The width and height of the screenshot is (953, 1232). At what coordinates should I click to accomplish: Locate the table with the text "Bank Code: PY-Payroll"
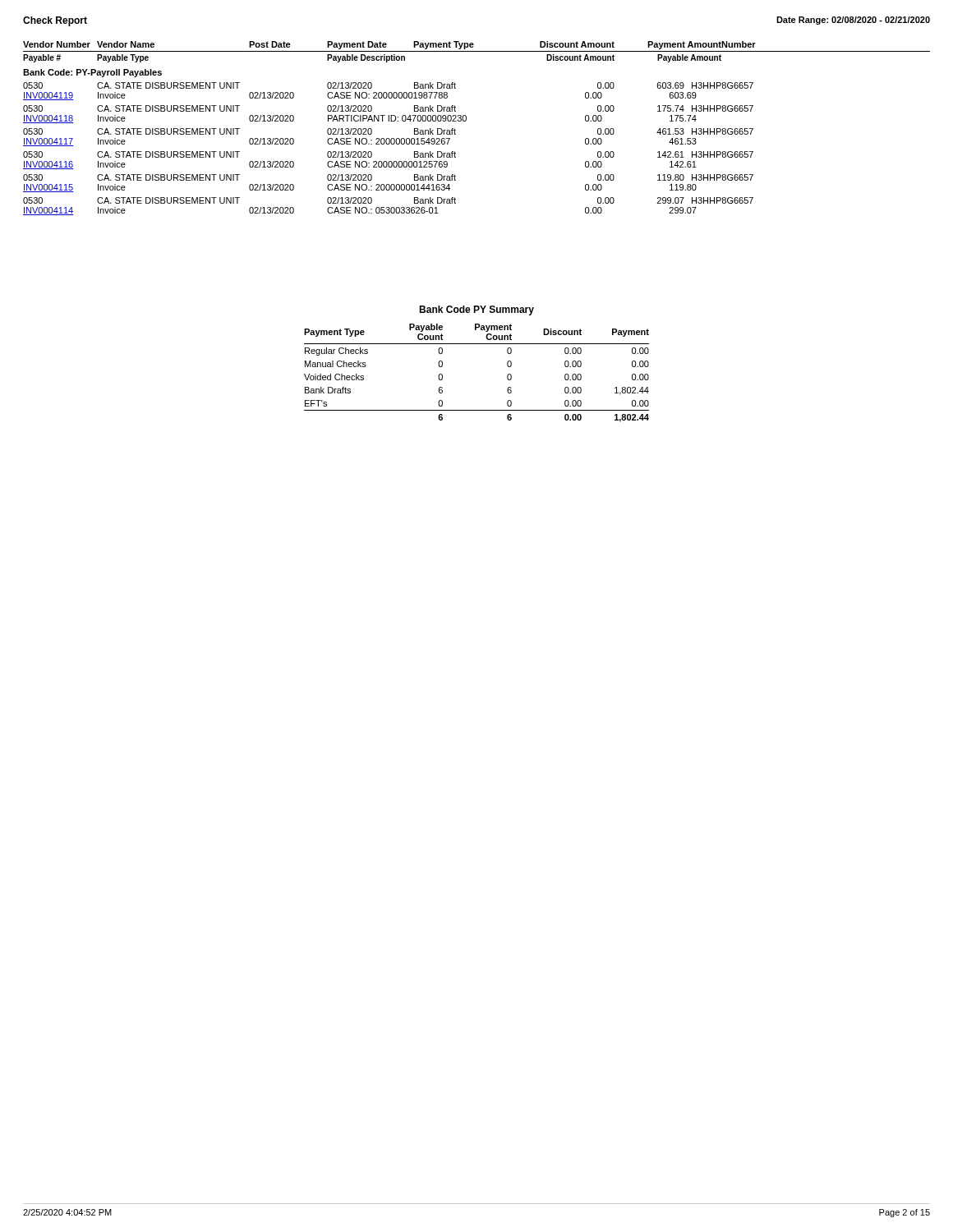coord(476,142)
